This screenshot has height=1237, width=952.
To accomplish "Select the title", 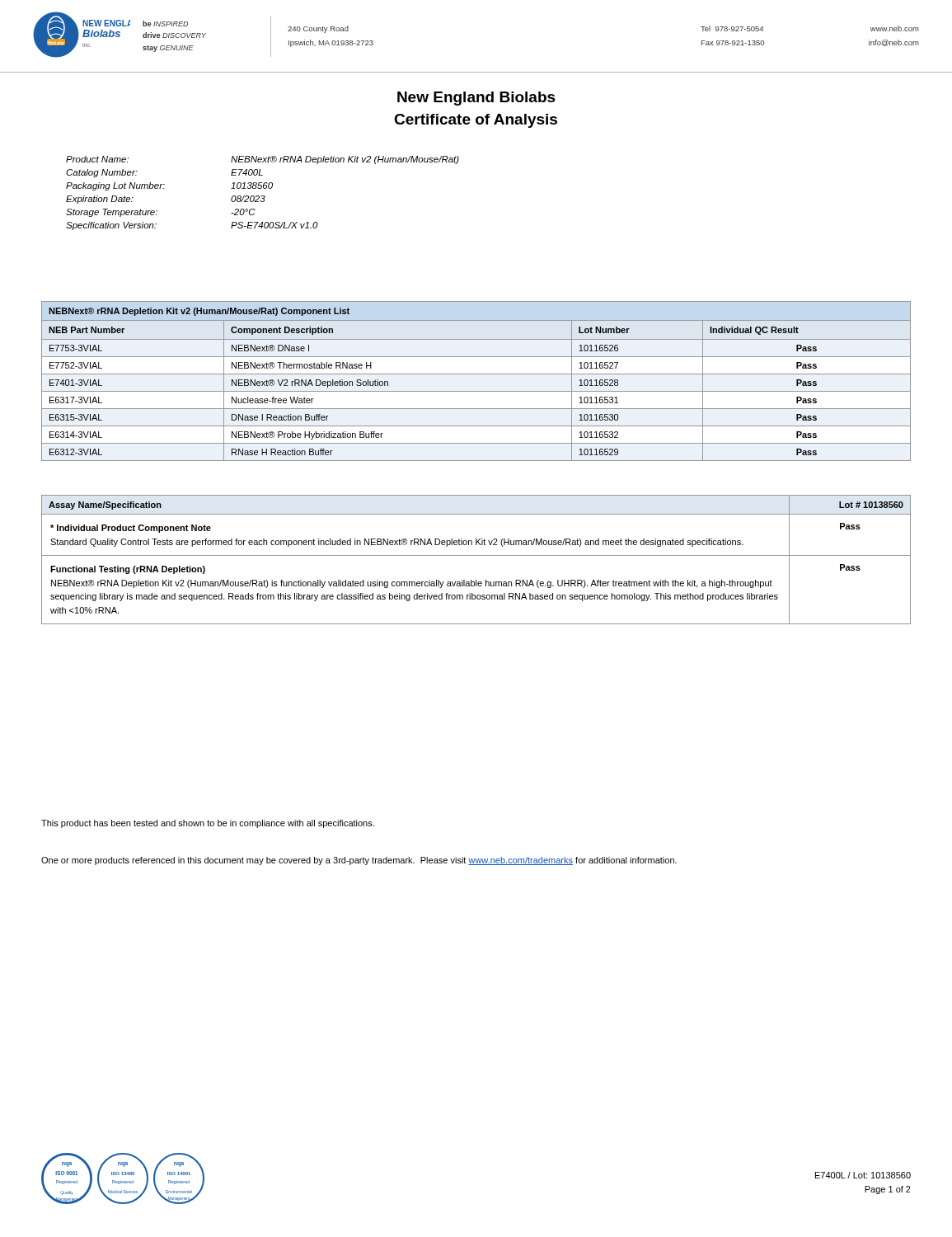I will tap(476, 108).
